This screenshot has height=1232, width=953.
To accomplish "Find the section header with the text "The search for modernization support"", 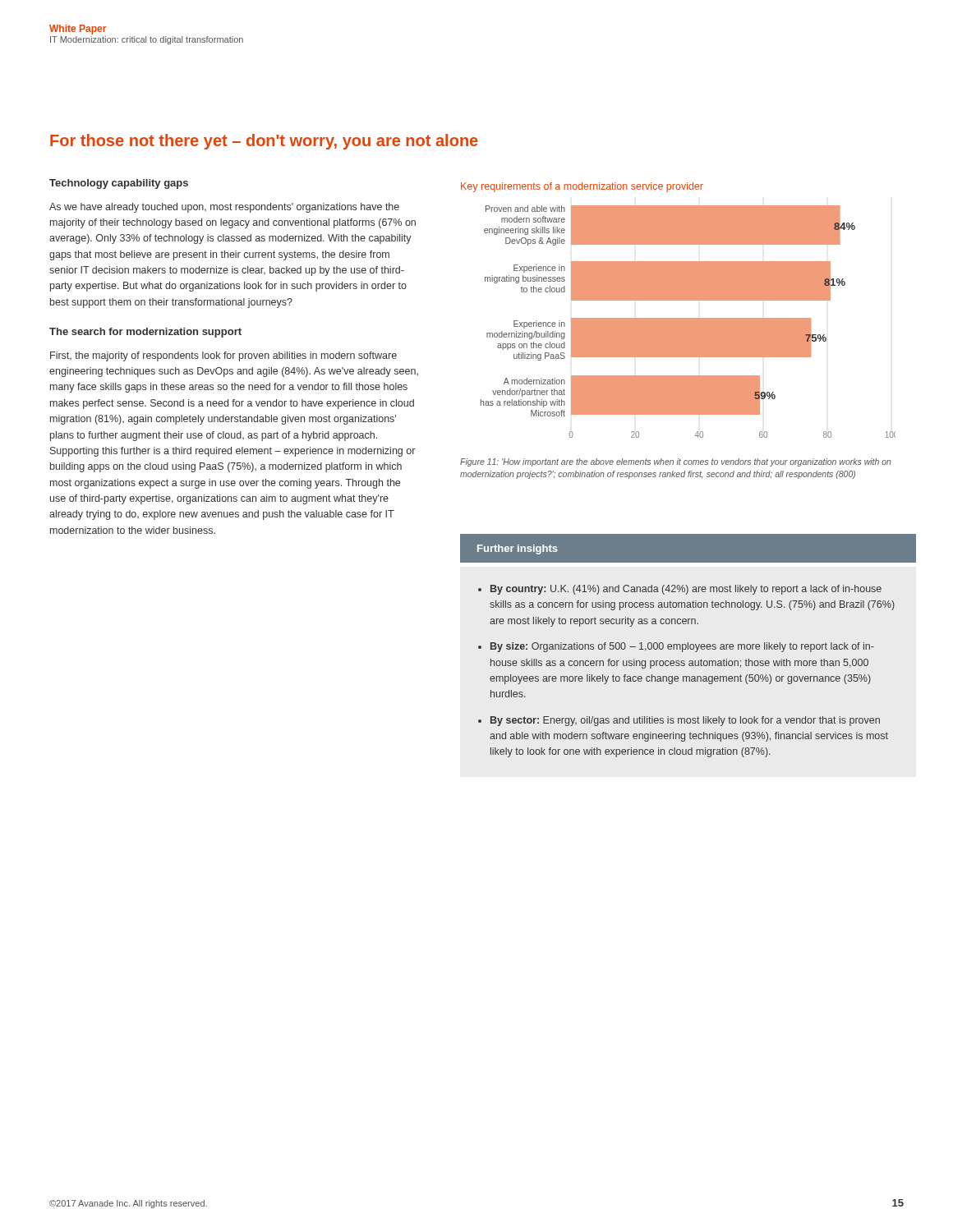I will 234,332.
